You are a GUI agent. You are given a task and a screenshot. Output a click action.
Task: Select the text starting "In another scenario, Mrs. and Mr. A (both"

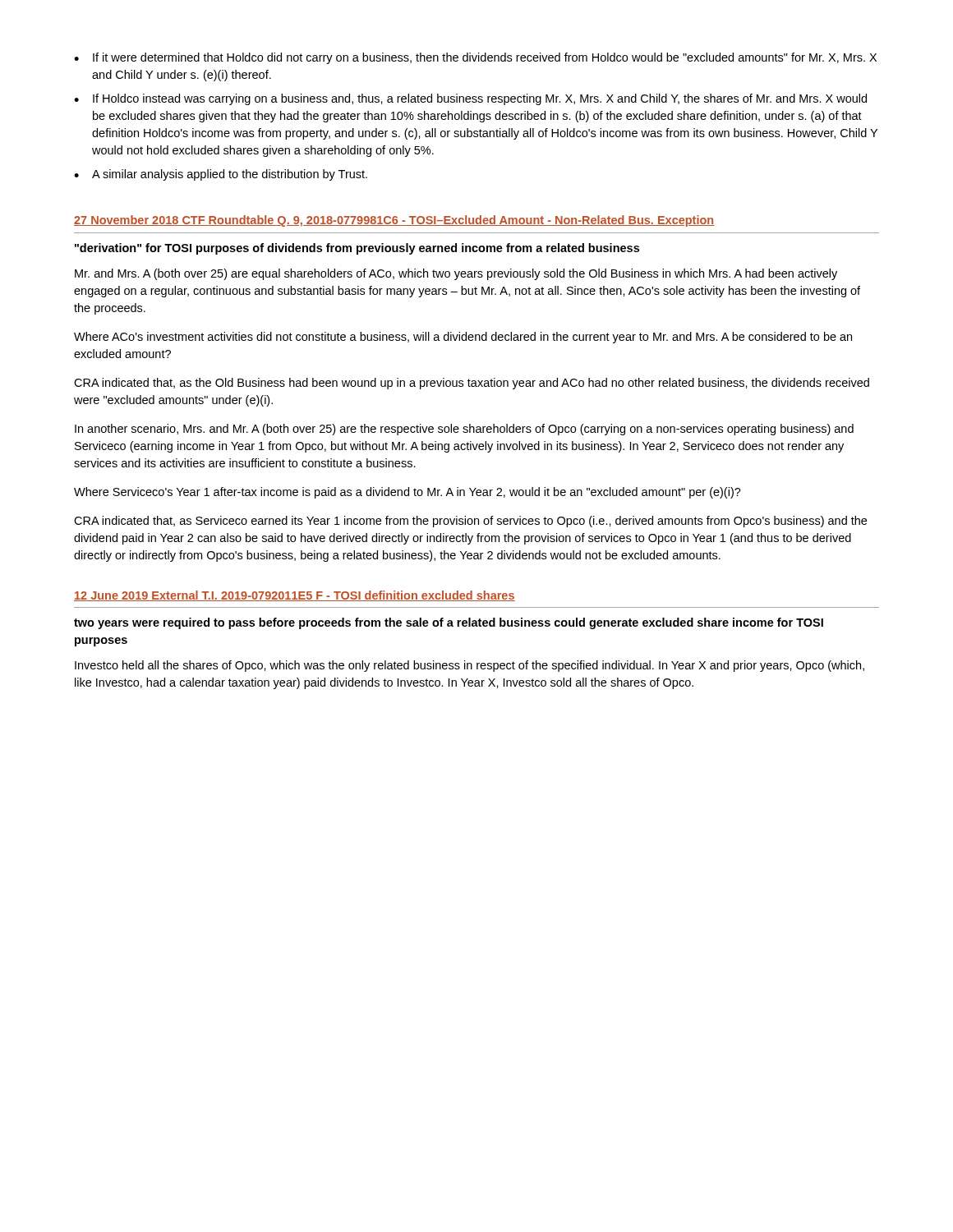point(464,446)
